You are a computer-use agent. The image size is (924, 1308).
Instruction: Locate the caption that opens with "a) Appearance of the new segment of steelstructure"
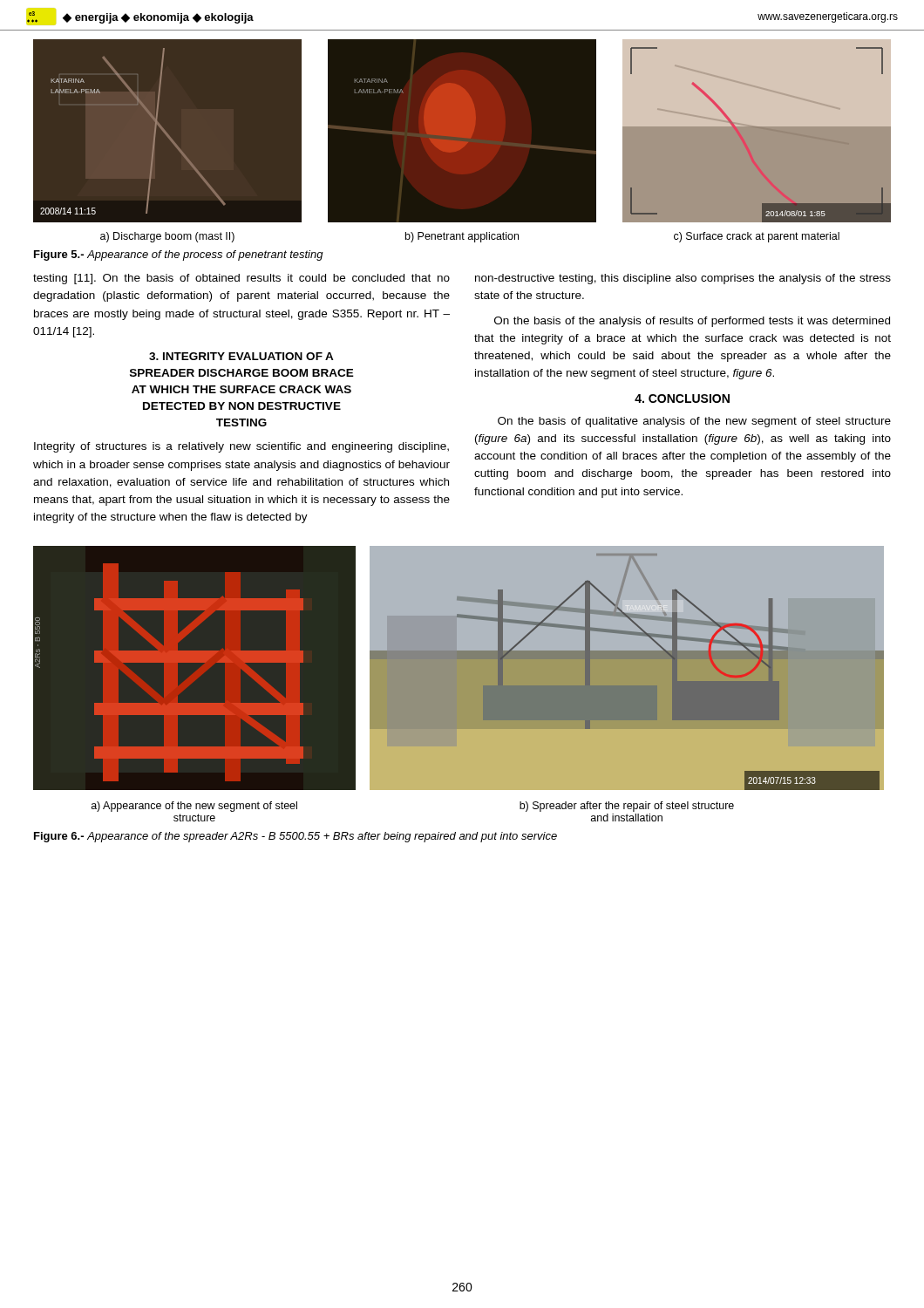pyautogui.click(x=197, y=806)
